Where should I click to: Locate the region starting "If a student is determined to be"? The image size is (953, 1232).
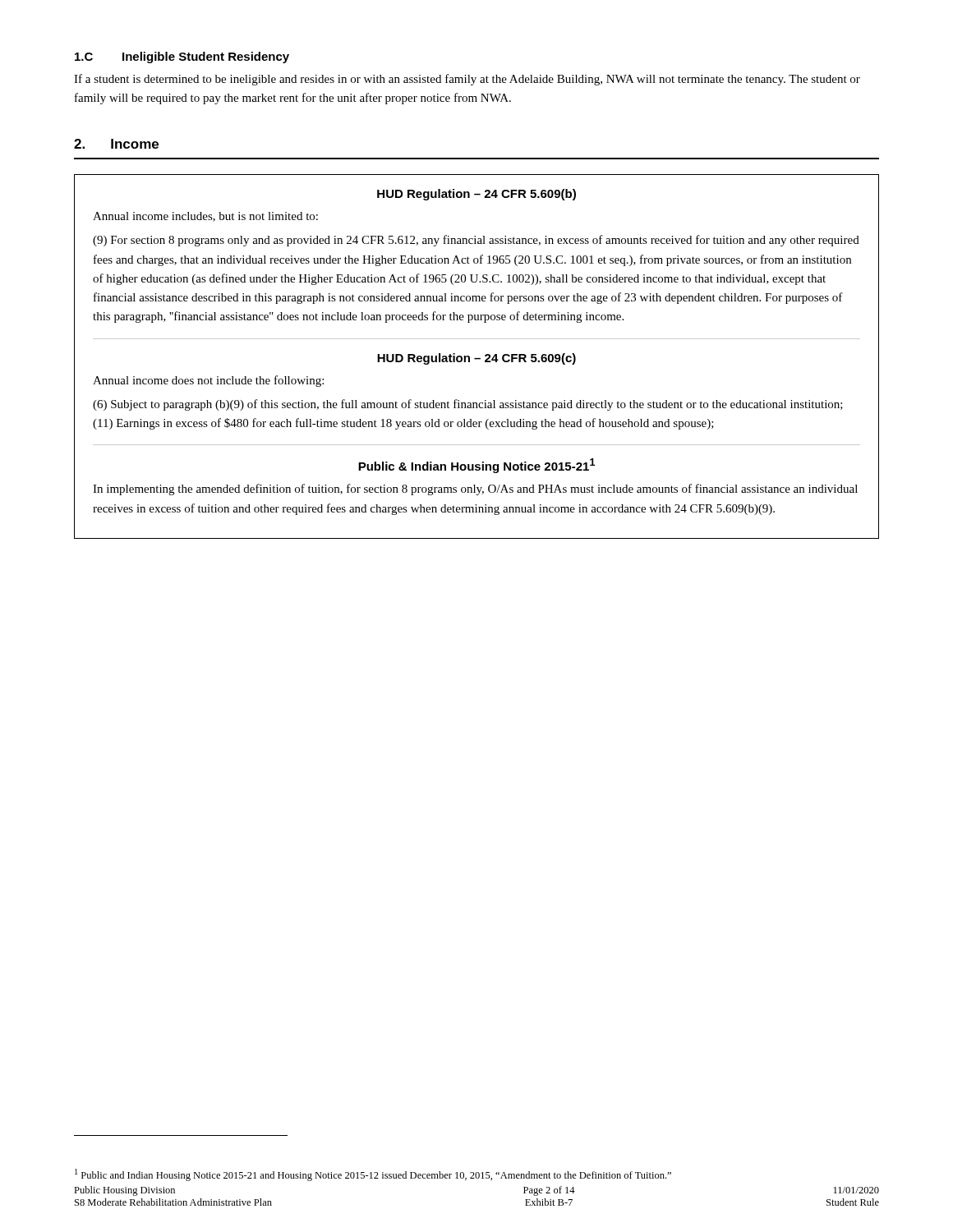[467, 88]
